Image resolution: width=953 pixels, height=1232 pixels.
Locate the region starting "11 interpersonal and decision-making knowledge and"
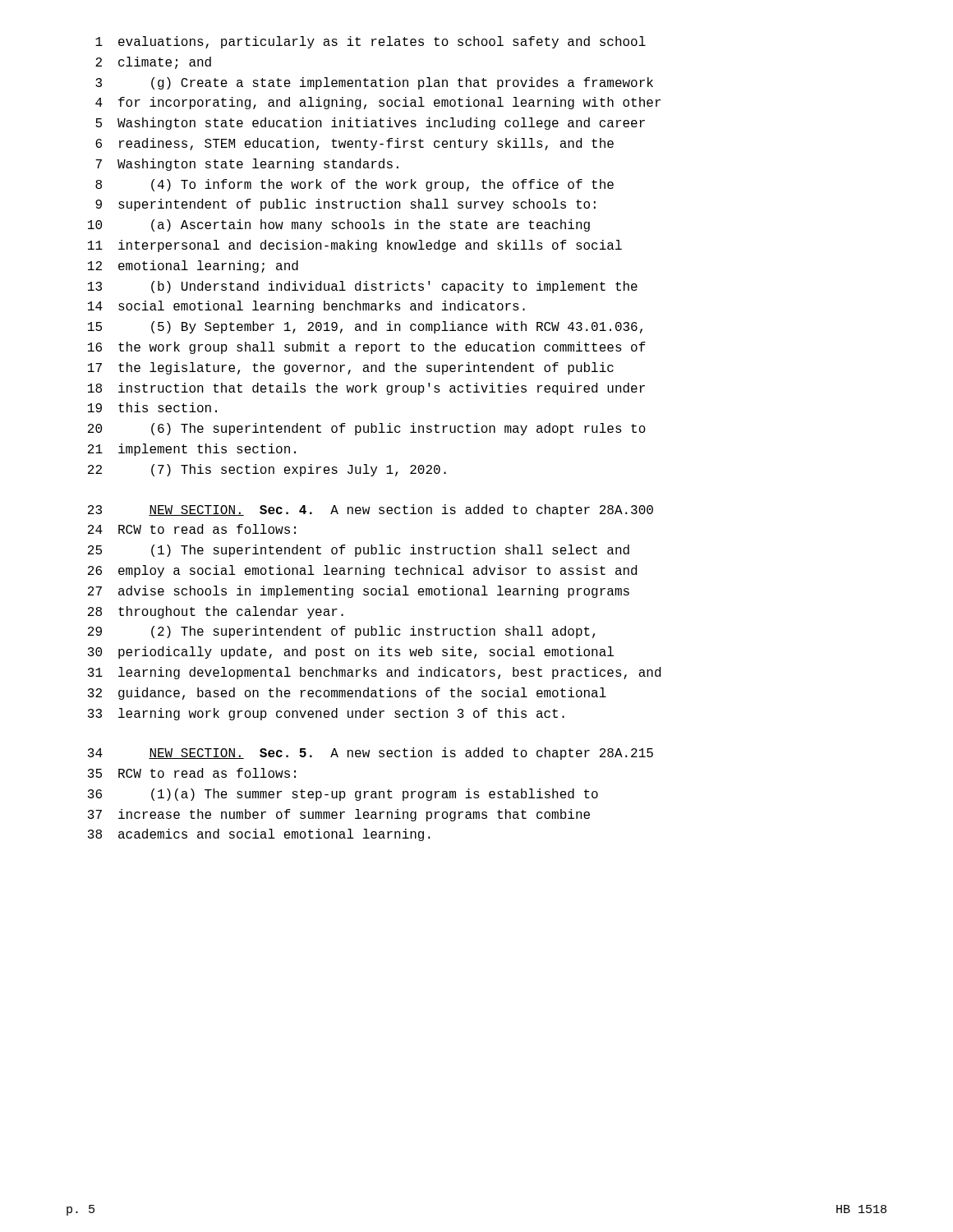[x=476, y=247]
